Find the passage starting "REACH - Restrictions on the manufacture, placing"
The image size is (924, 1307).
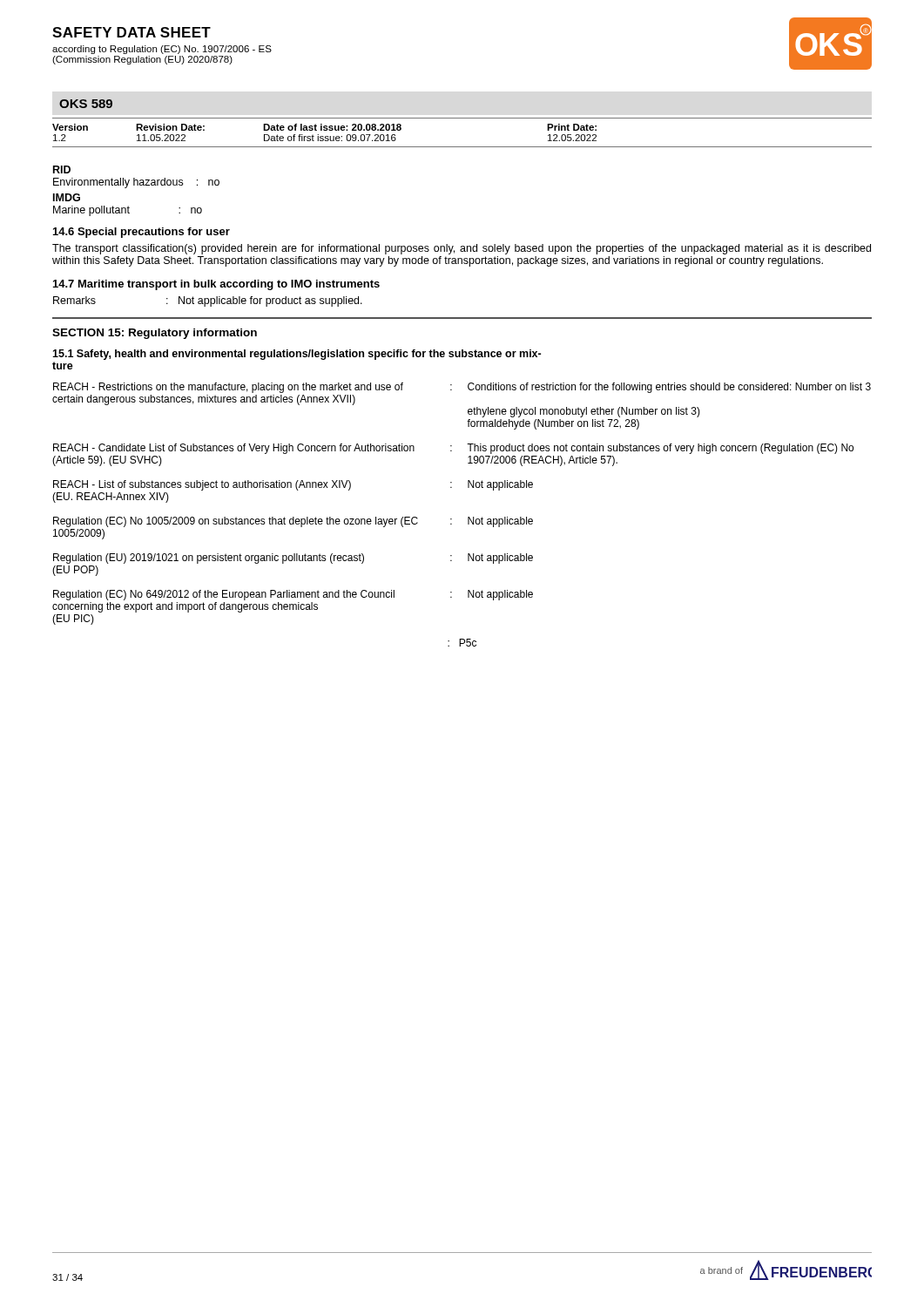(462, 405)
